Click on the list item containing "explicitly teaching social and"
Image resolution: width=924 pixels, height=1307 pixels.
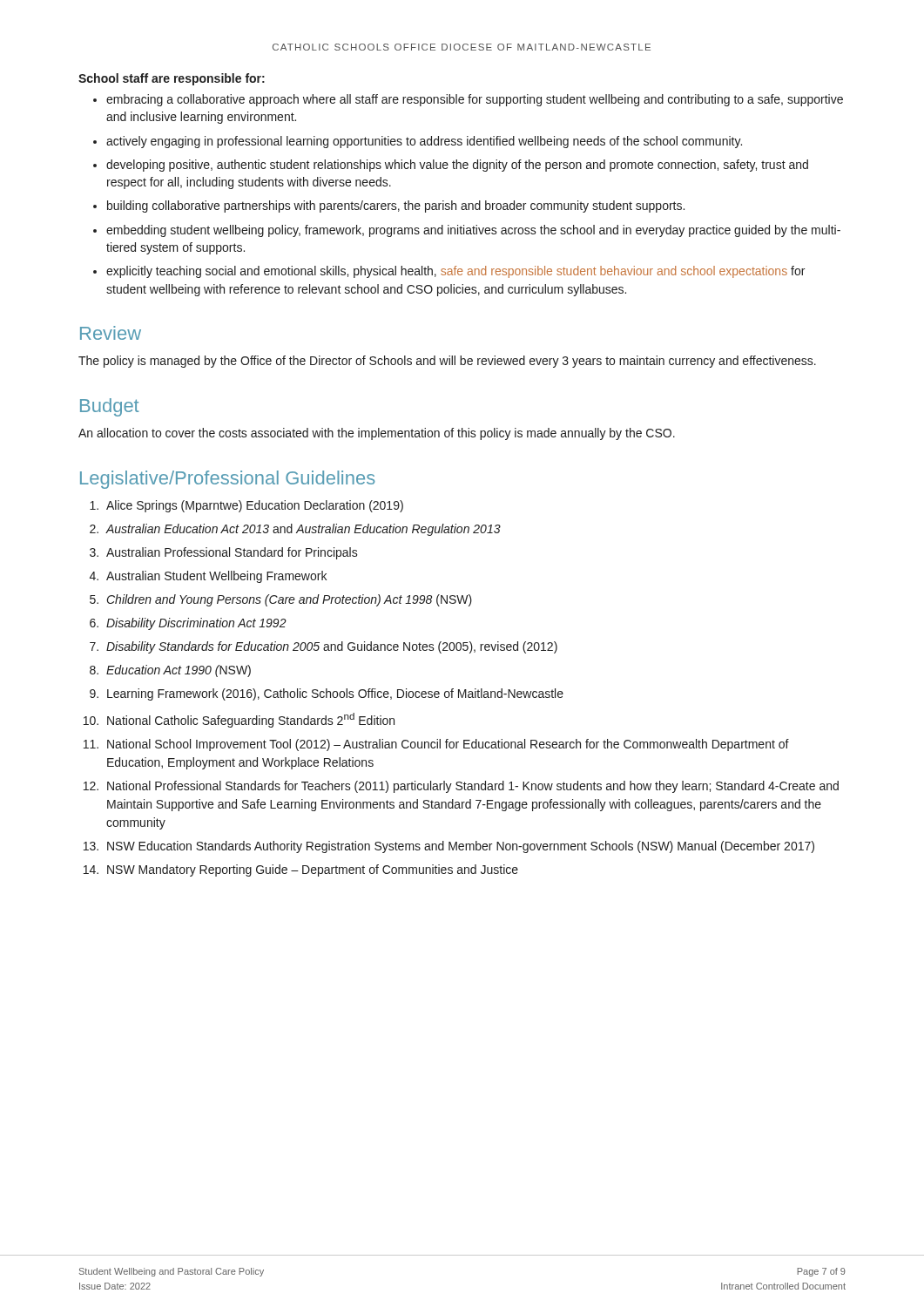pos(456,280)
